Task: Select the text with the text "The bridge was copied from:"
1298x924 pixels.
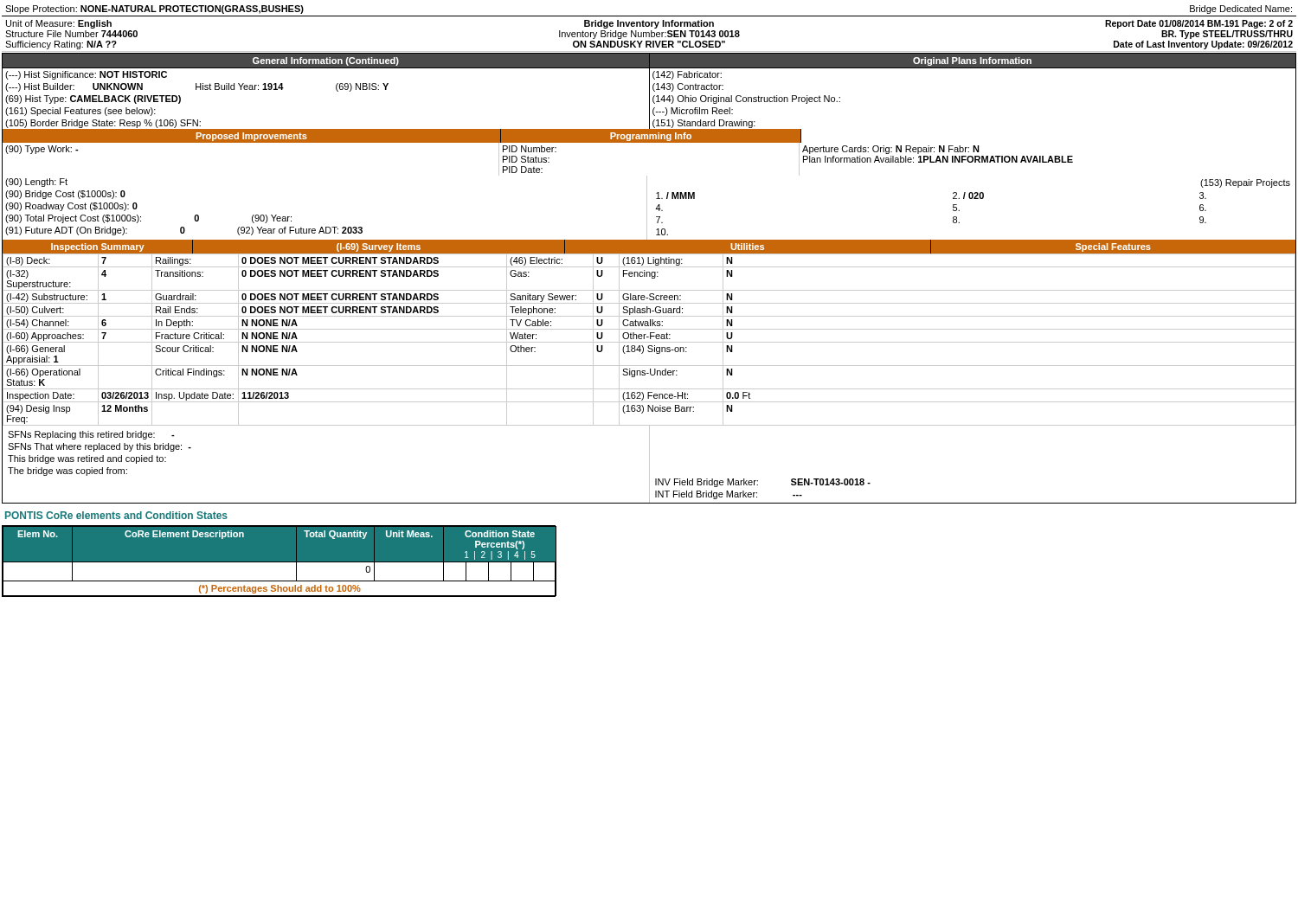Action: (x=68, y=471)
